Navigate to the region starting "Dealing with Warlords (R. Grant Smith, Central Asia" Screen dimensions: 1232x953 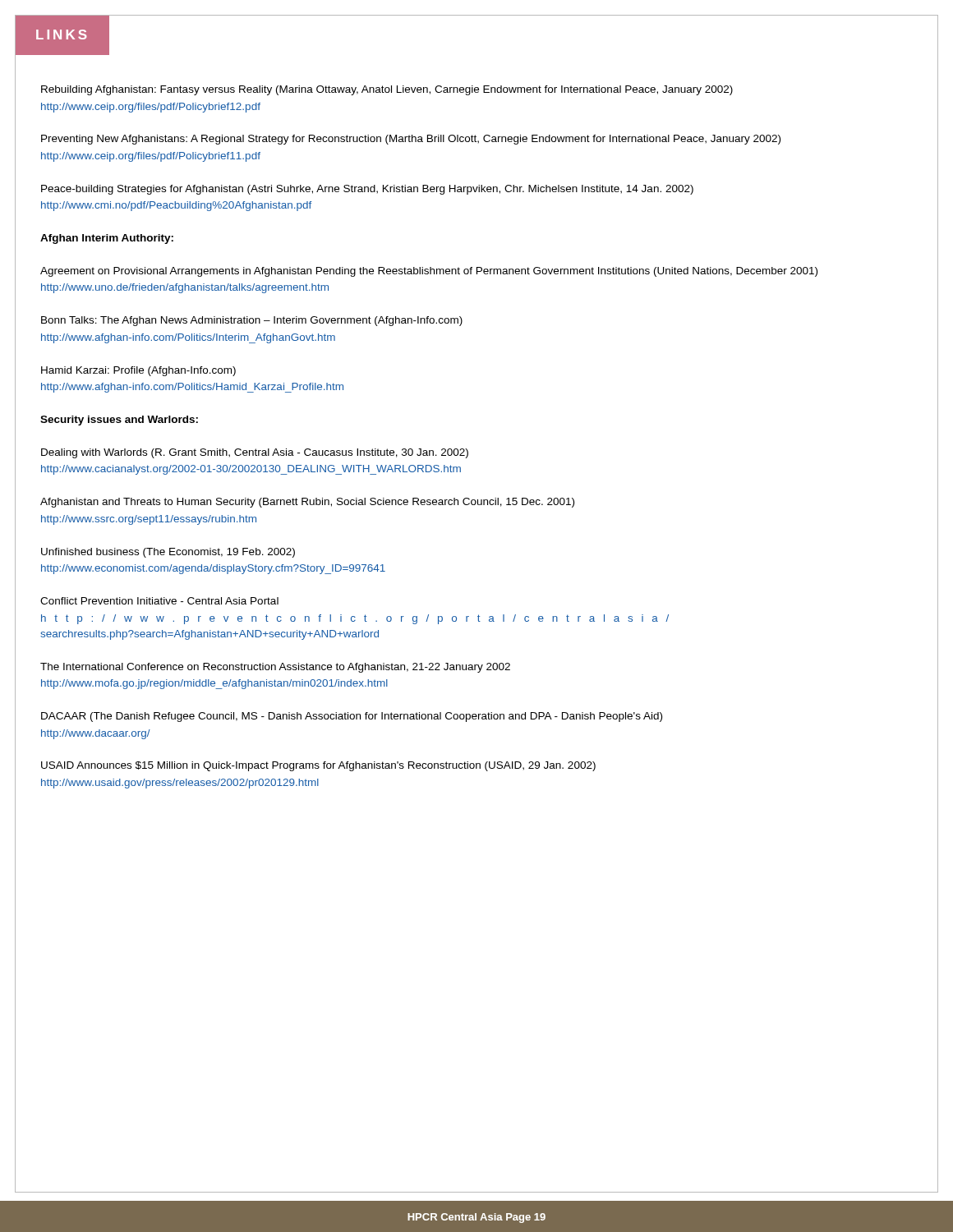[x=476, y=461]
